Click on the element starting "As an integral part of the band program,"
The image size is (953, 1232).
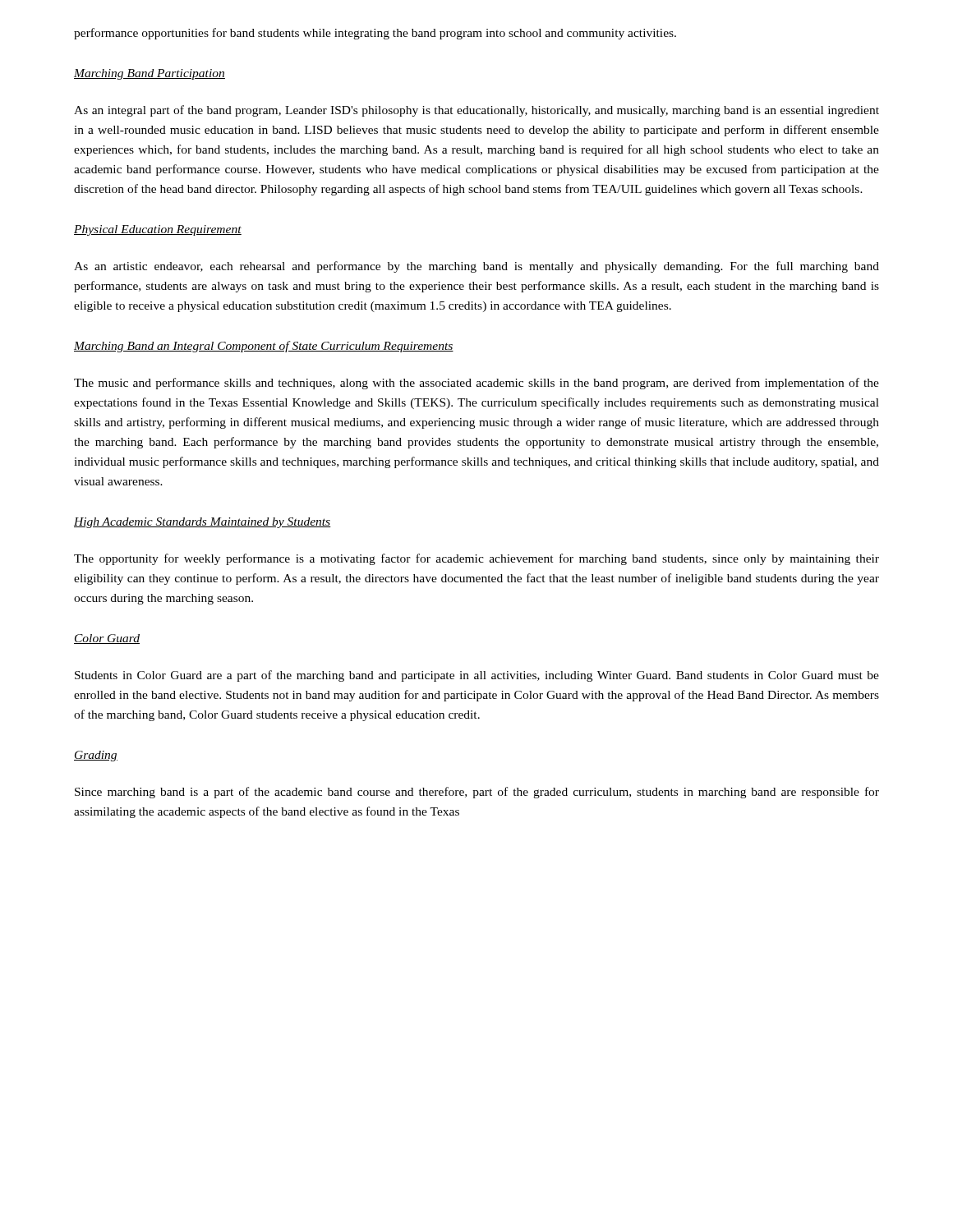476,149
